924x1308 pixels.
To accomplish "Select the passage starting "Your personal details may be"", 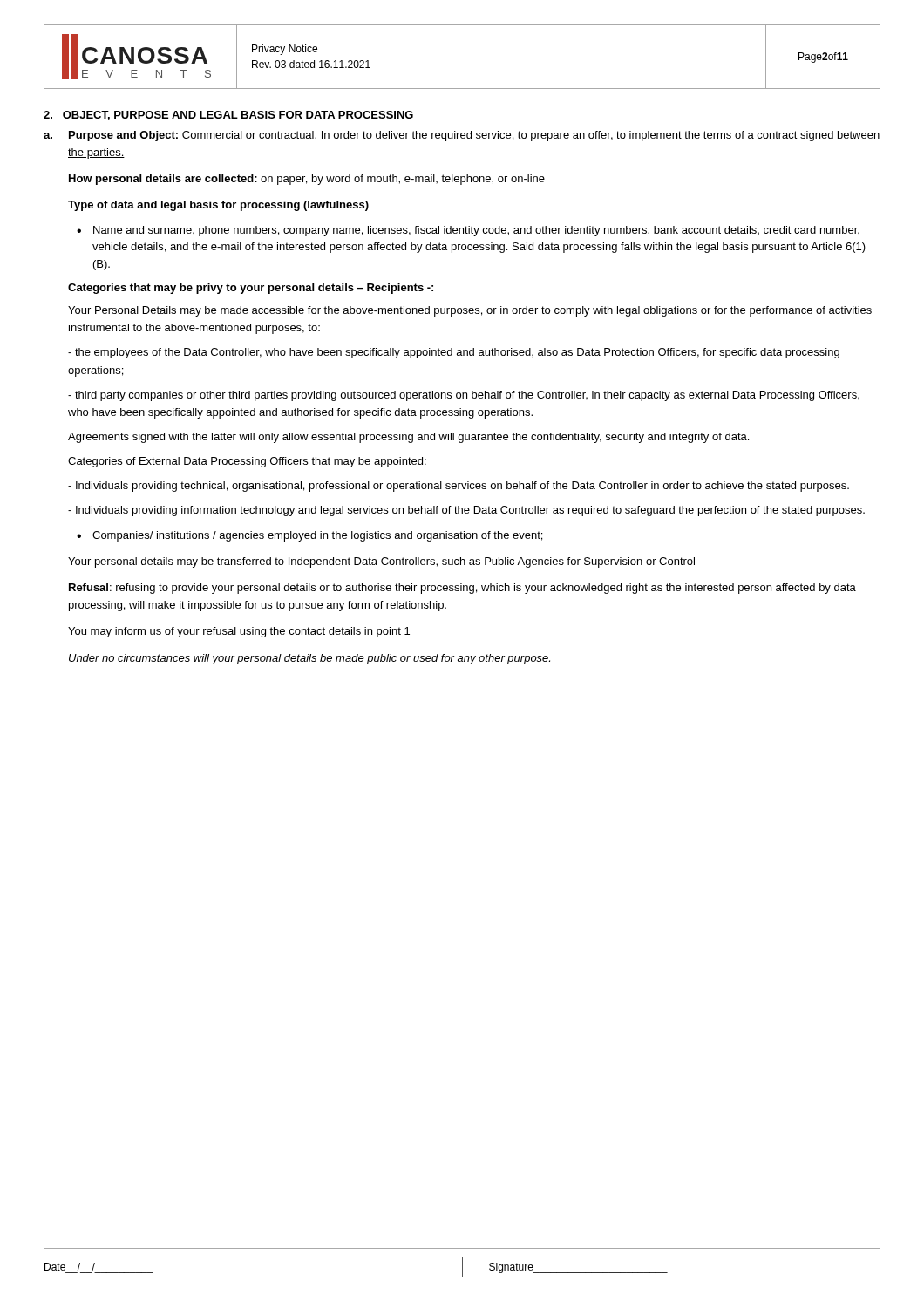I will click(382, 561).
